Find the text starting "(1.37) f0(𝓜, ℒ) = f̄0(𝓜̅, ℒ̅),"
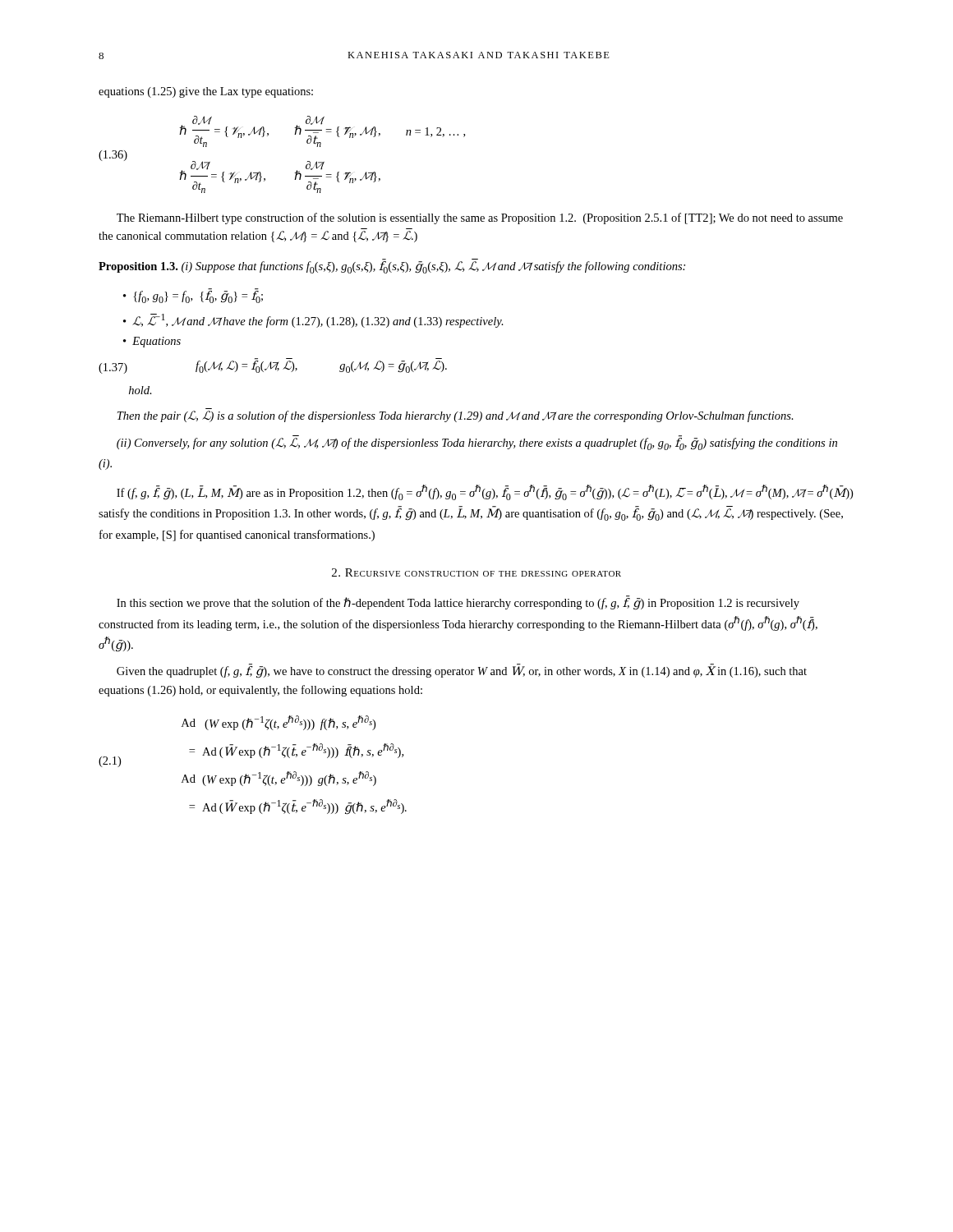 click(273, 366)
